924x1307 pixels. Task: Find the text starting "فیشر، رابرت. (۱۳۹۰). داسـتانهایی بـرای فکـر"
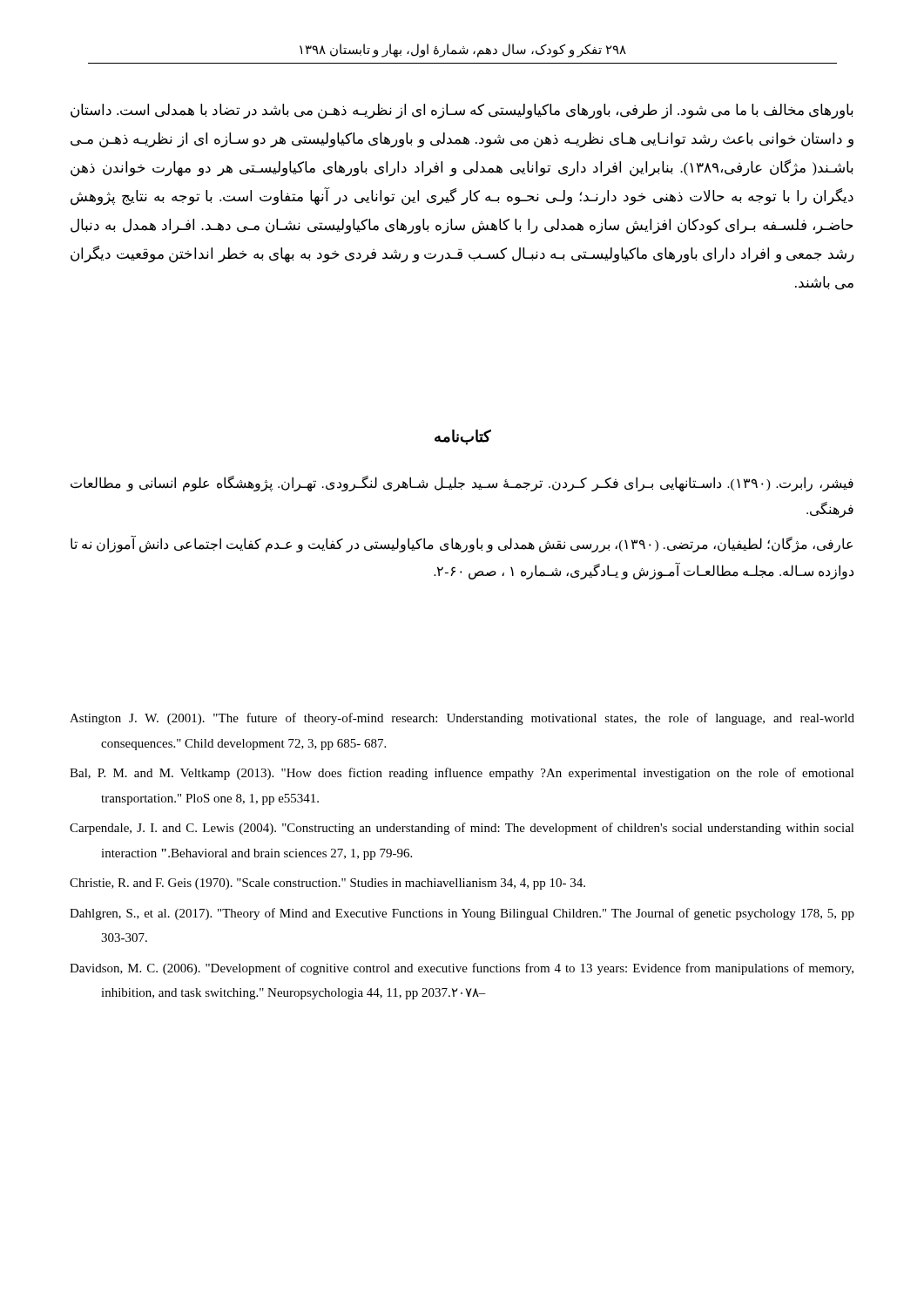click(x=462, y=496)
